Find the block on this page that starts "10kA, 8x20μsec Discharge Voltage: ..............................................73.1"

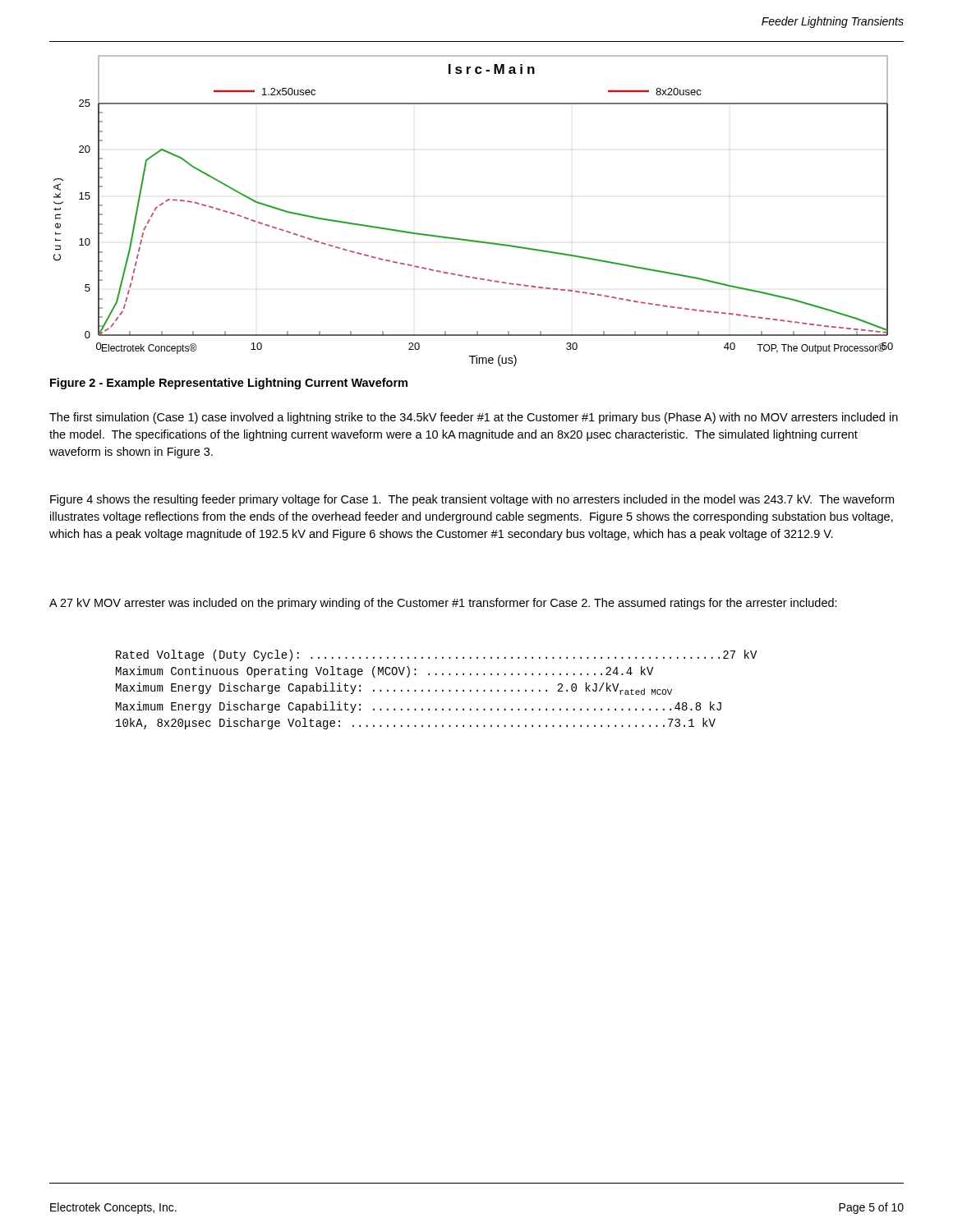point(509,723)
